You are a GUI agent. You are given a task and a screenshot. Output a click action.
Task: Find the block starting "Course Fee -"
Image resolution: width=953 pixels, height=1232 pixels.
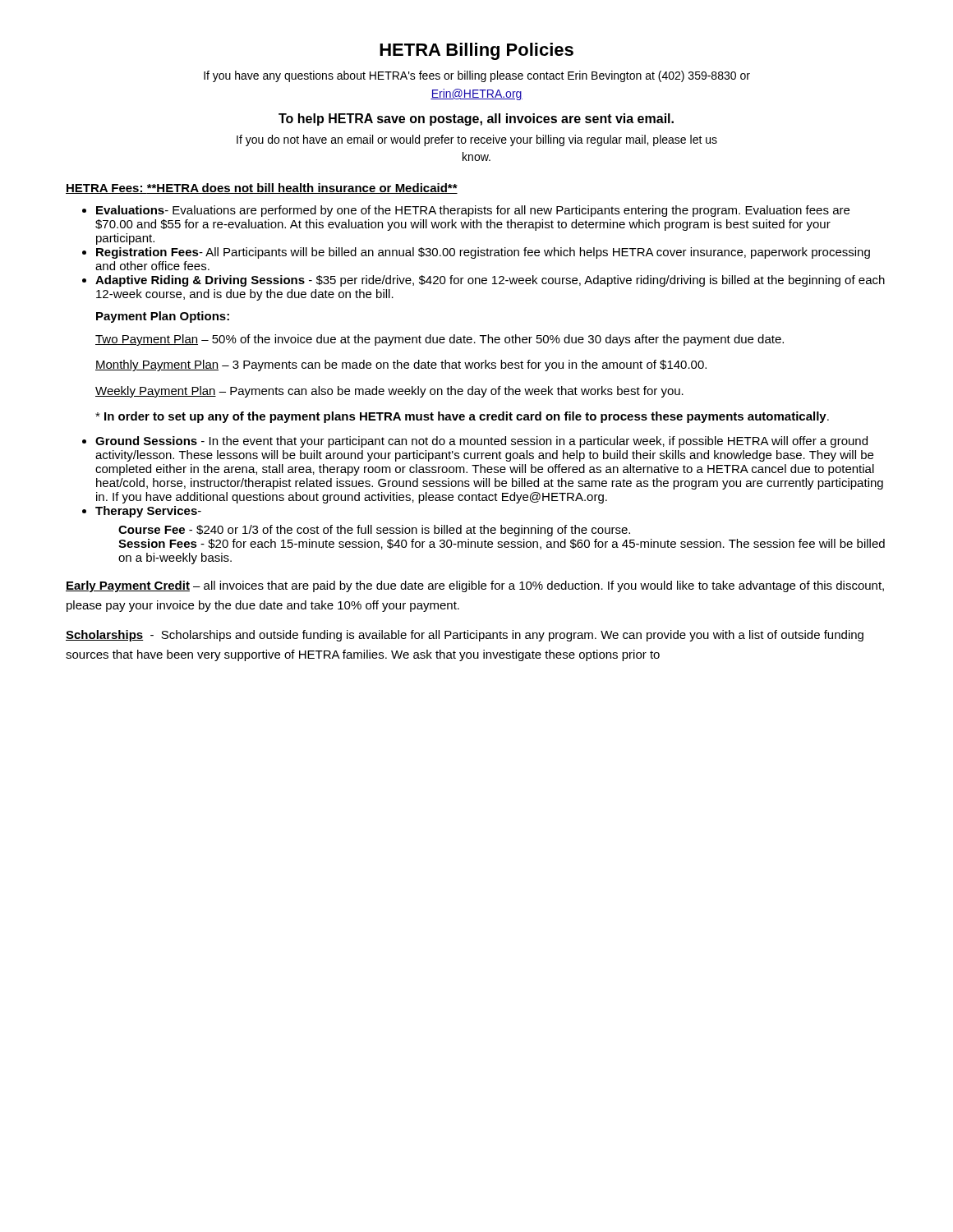coord(503,529)
